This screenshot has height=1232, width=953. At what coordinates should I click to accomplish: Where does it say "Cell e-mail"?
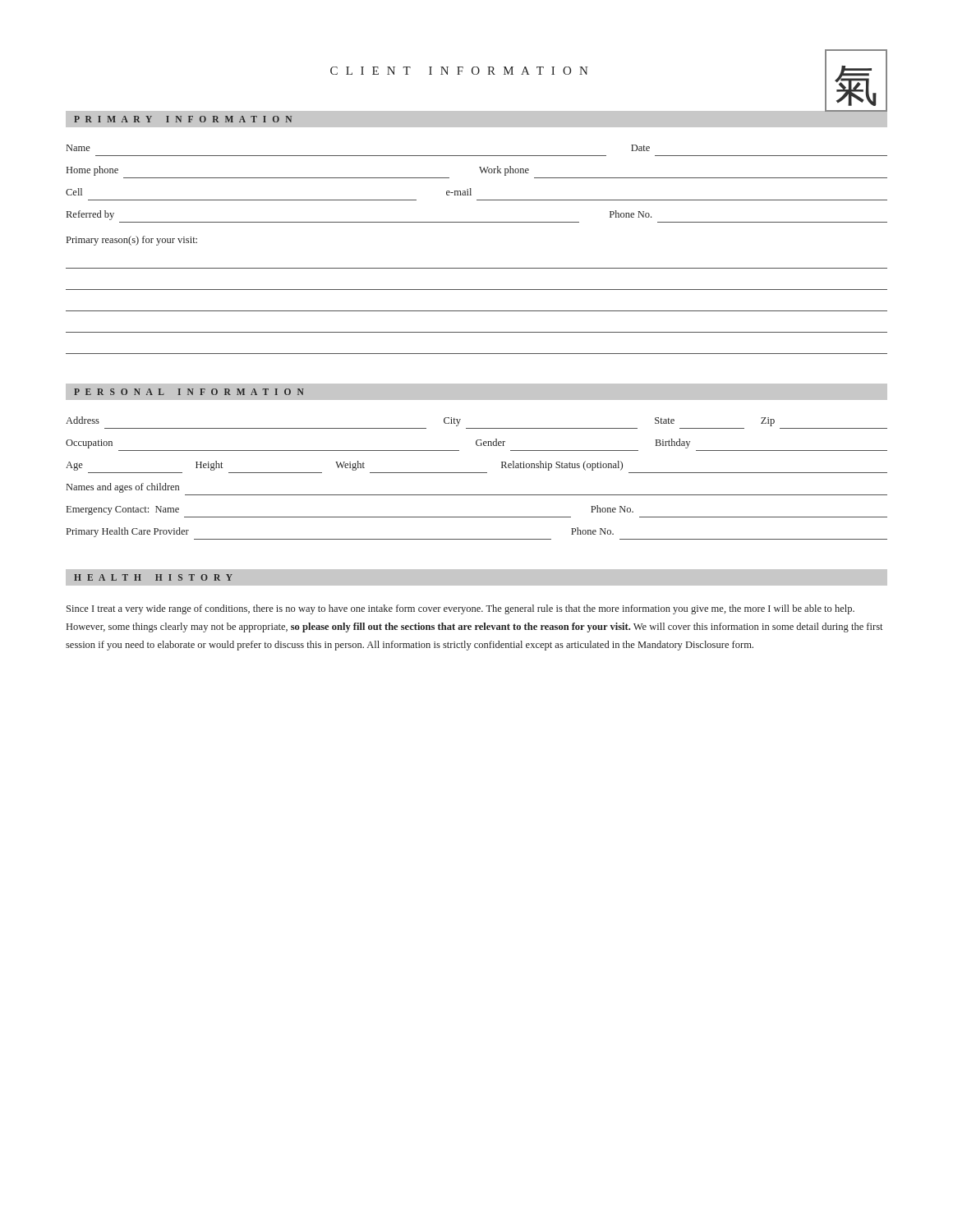pyautogui.click(x=476, y=193)
